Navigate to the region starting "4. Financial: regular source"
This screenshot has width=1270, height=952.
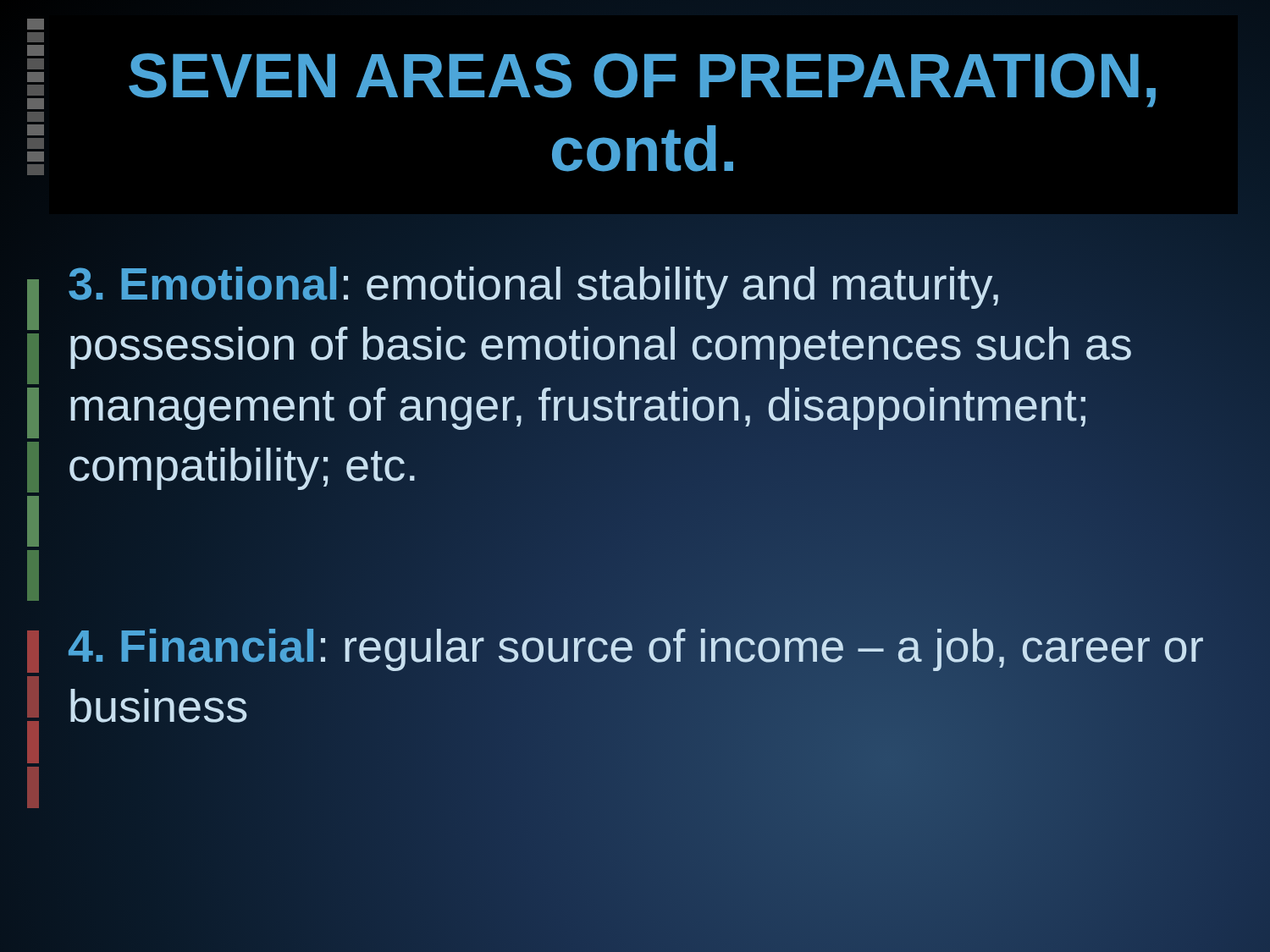tap(643, 676)
